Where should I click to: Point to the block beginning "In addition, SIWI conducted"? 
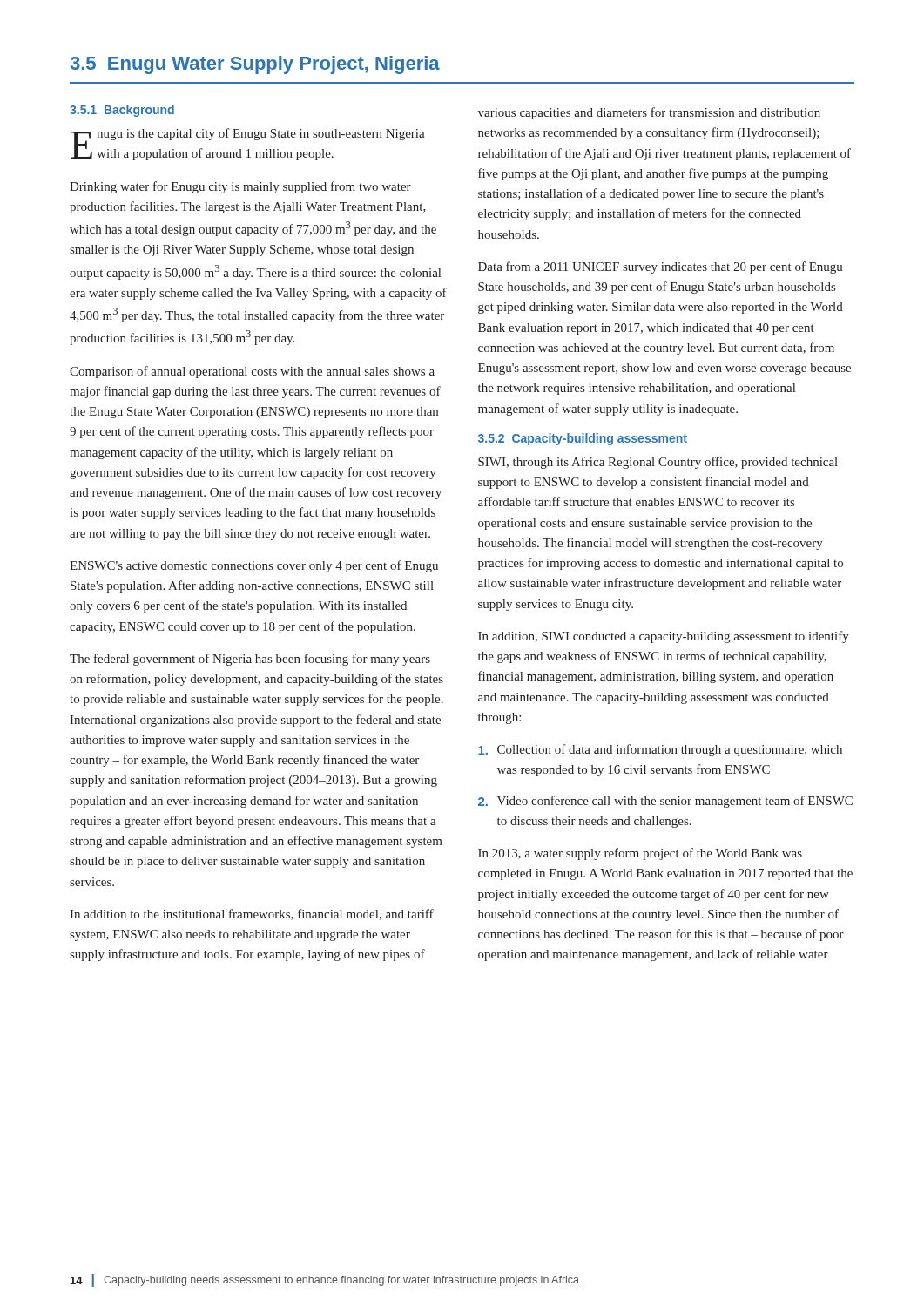coord(663,676)
